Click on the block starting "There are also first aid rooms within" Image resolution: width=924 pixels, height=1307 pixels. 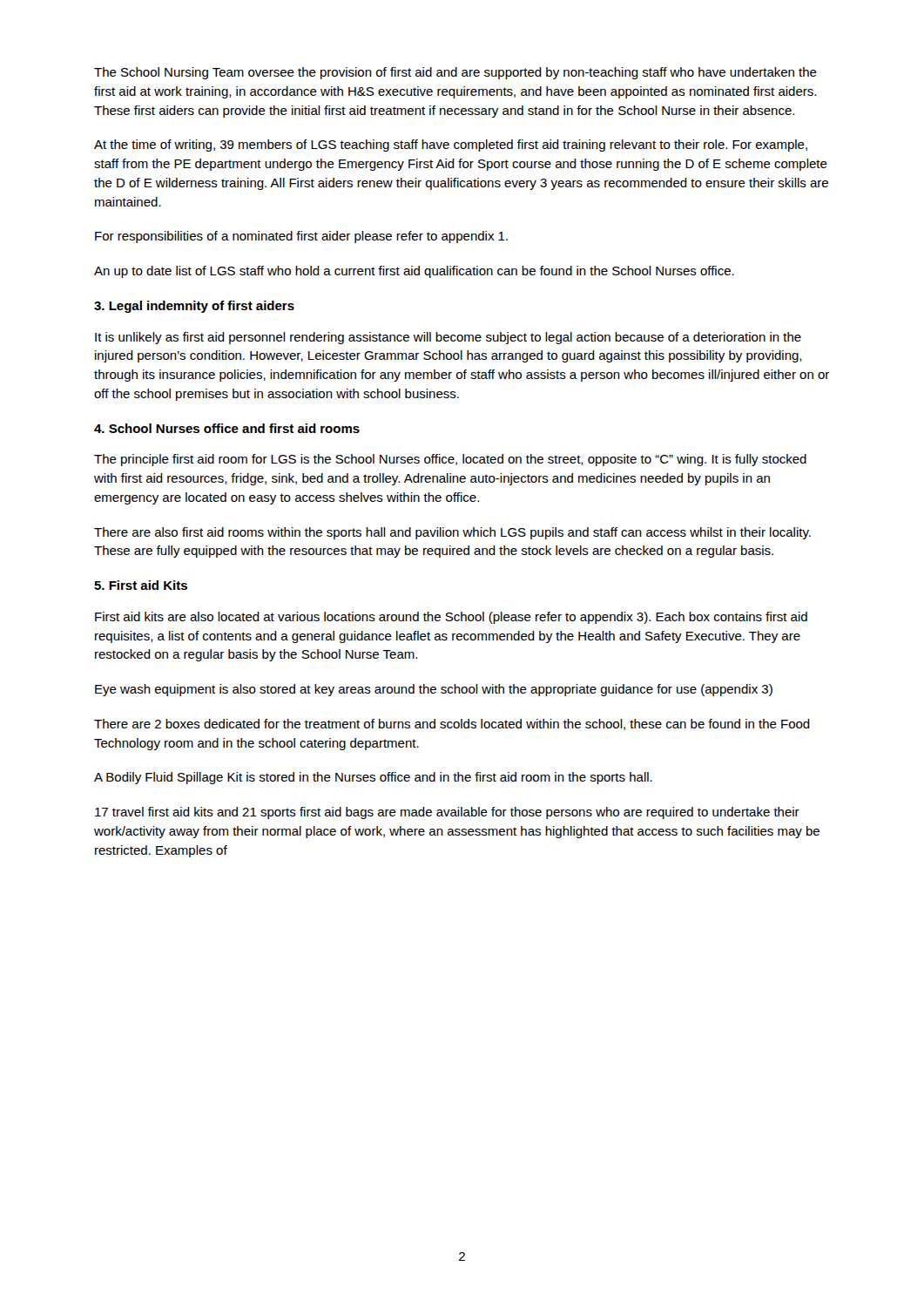click(x=453, y=541)
